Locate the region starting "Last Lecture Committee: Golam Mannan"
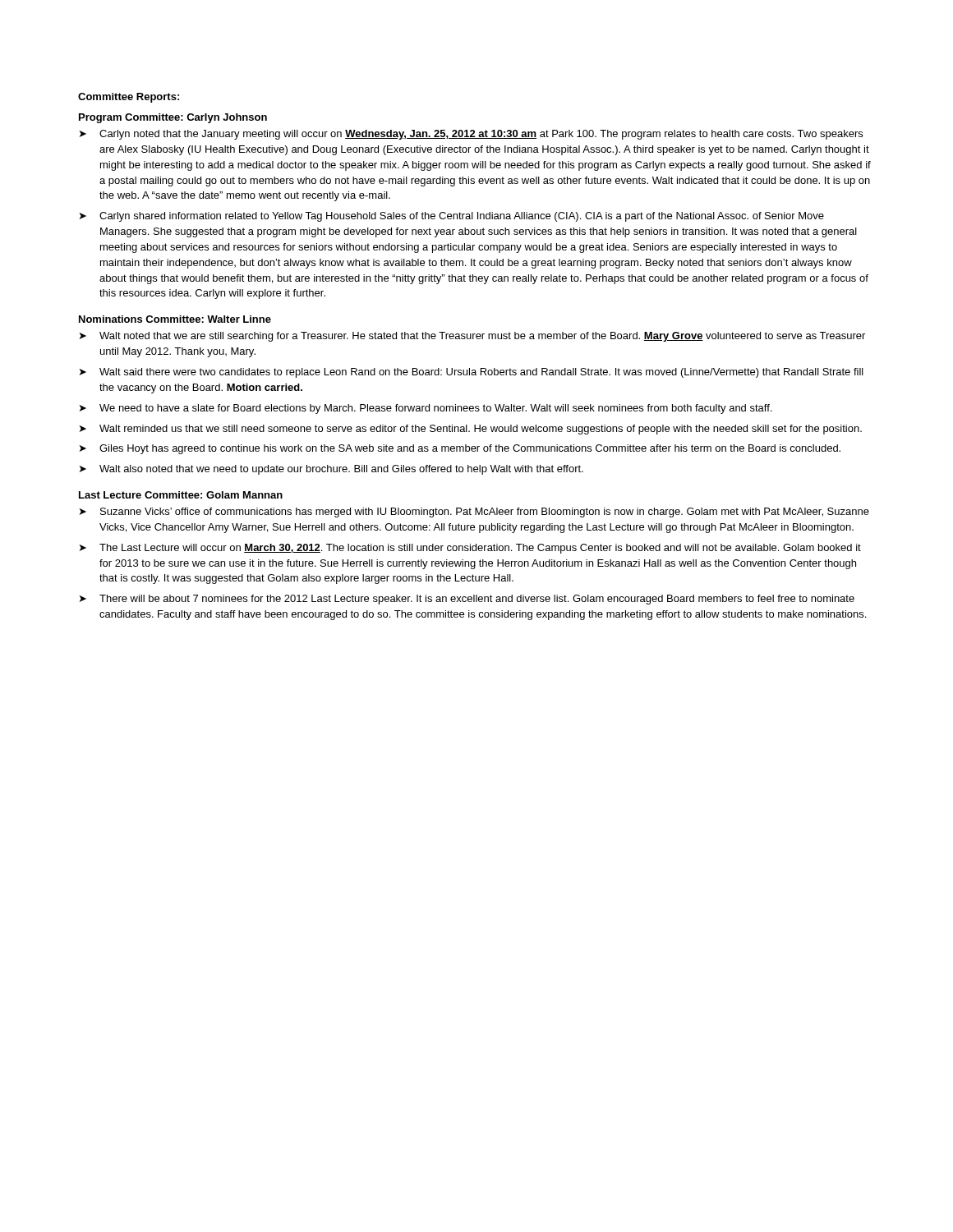This screenshot has height=1232, width=953. pyautogui.click(x=180, y=495)
